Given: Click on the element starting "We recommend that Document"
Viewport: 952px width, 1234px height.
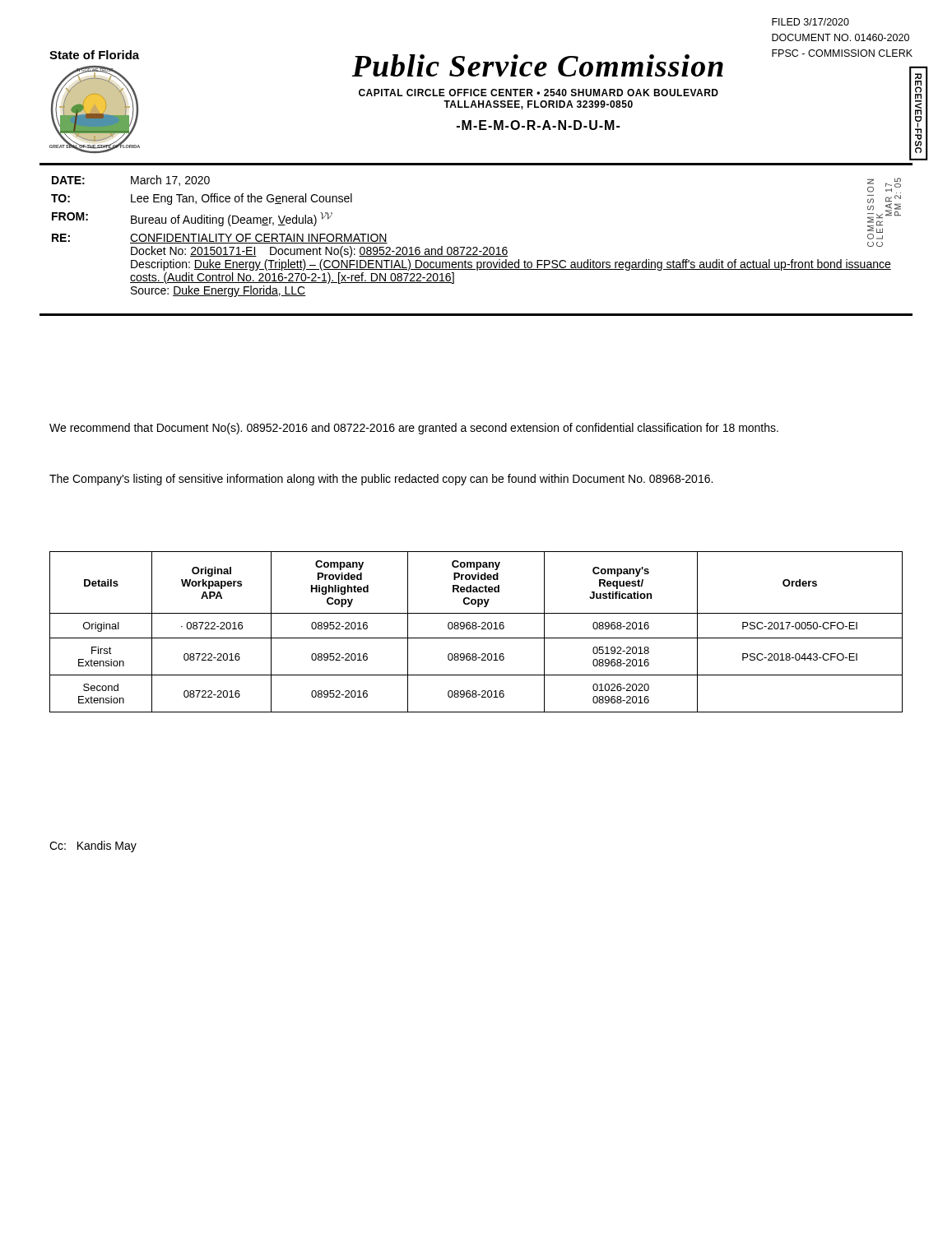Looking at the screenshot, I should click(414, 428).
